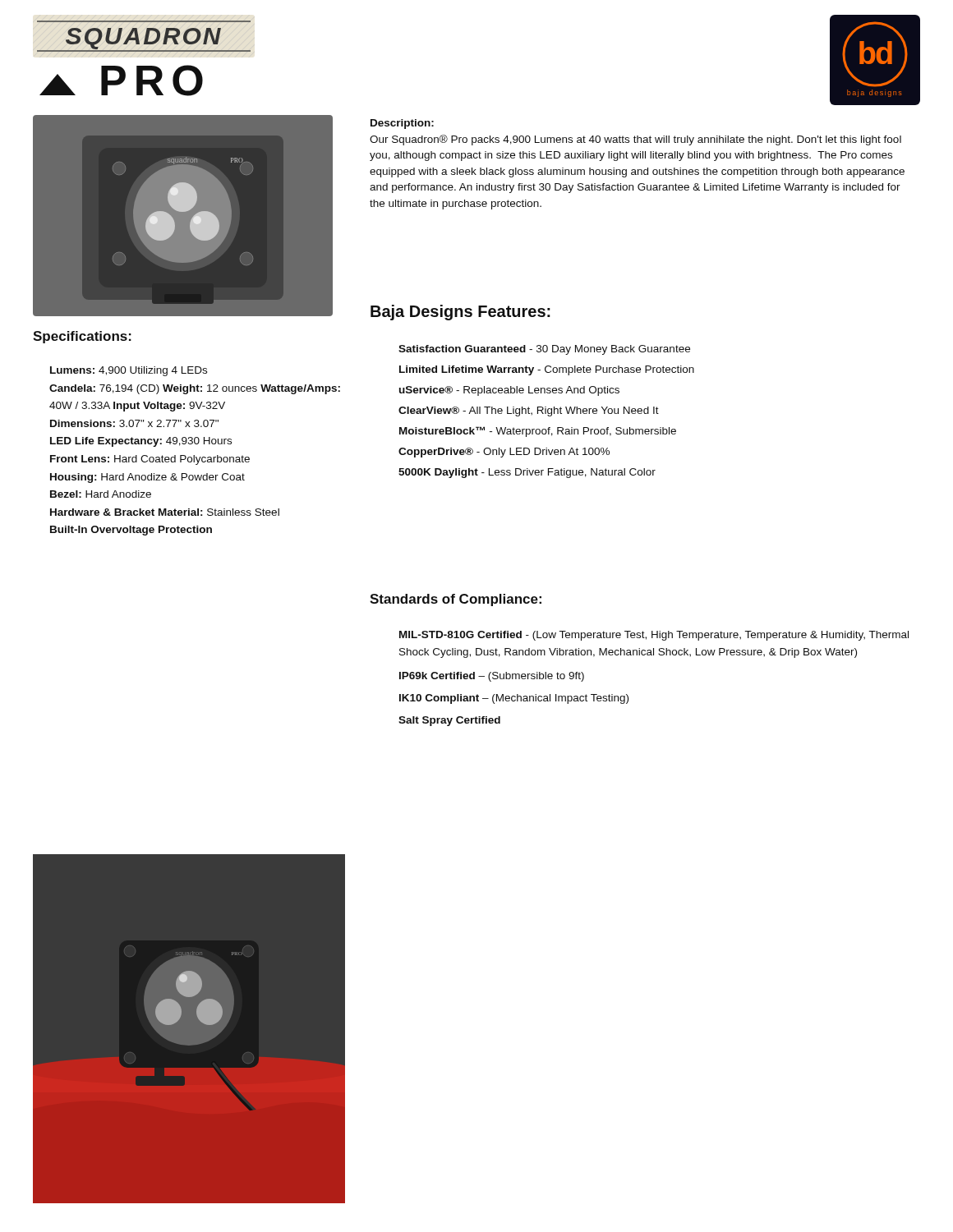
Task: Click the passage that begins "Description: Our Squadron® Pro packs 4,900 Lumens at"
Action: 637,163
